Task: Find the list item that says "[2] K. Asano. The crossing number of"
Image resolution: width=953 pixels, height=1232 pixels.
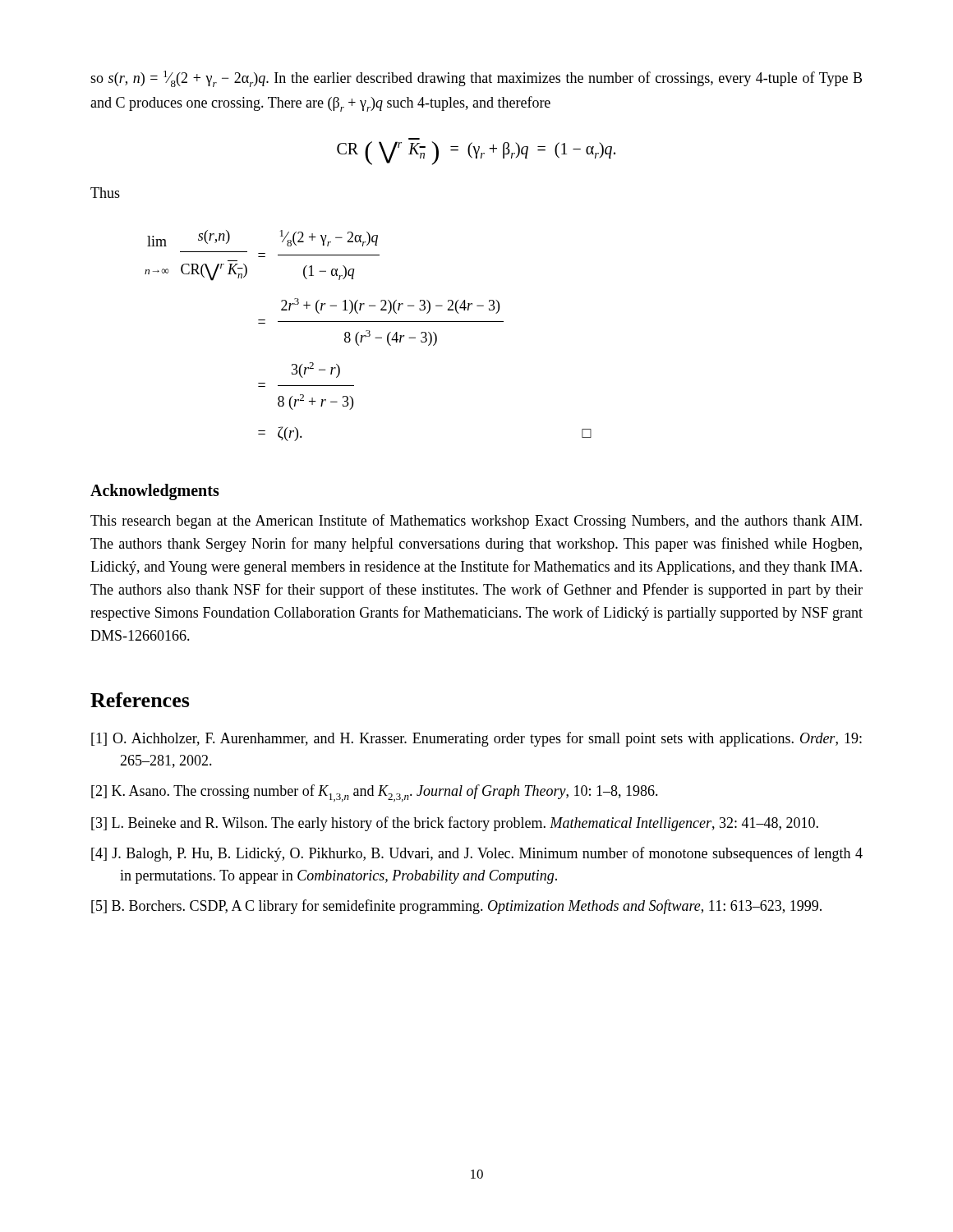Action: [x=374, y=793]
